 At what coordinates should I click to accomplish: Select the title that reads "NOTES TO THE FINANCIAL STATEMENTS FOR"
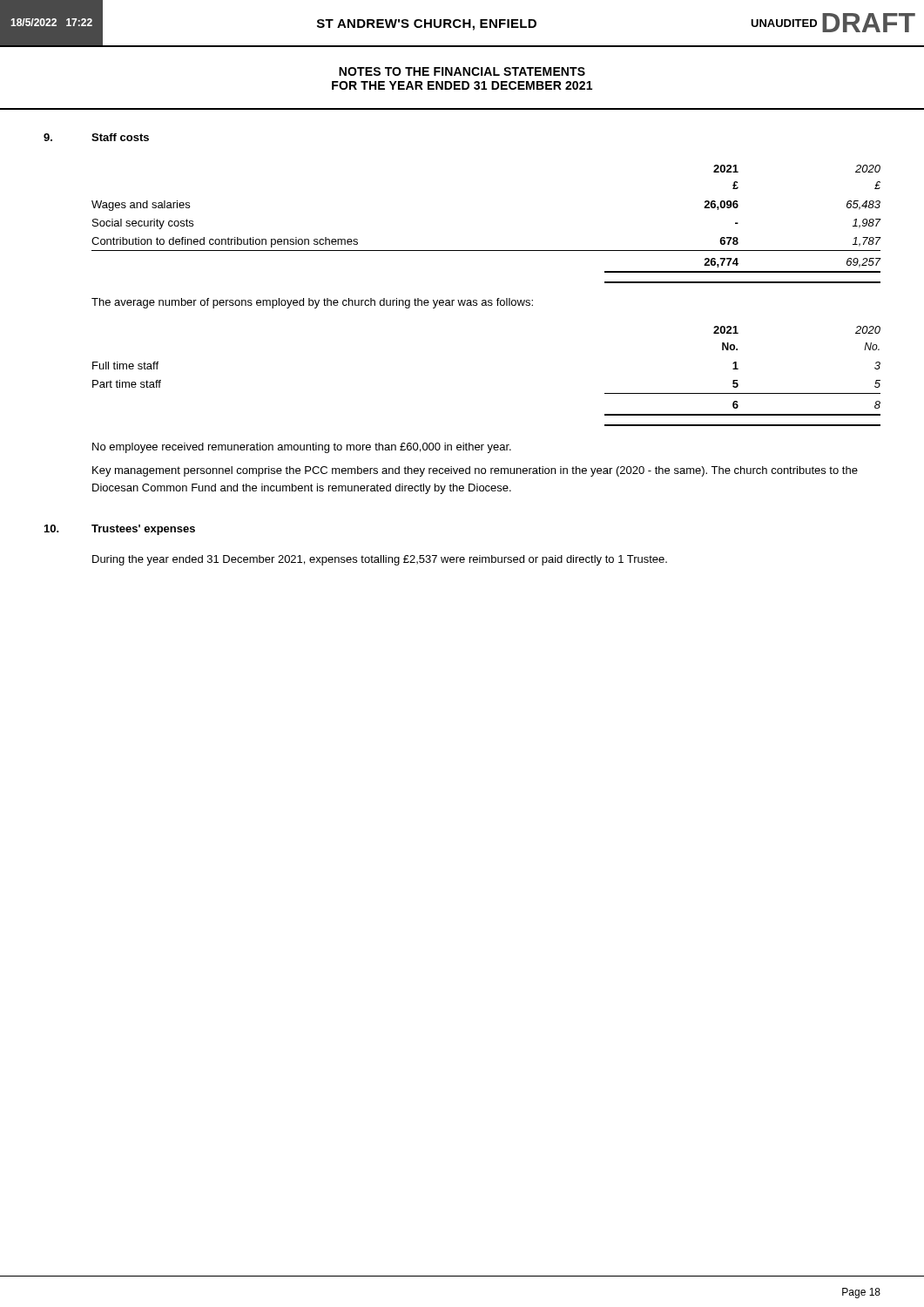(462, 78)
